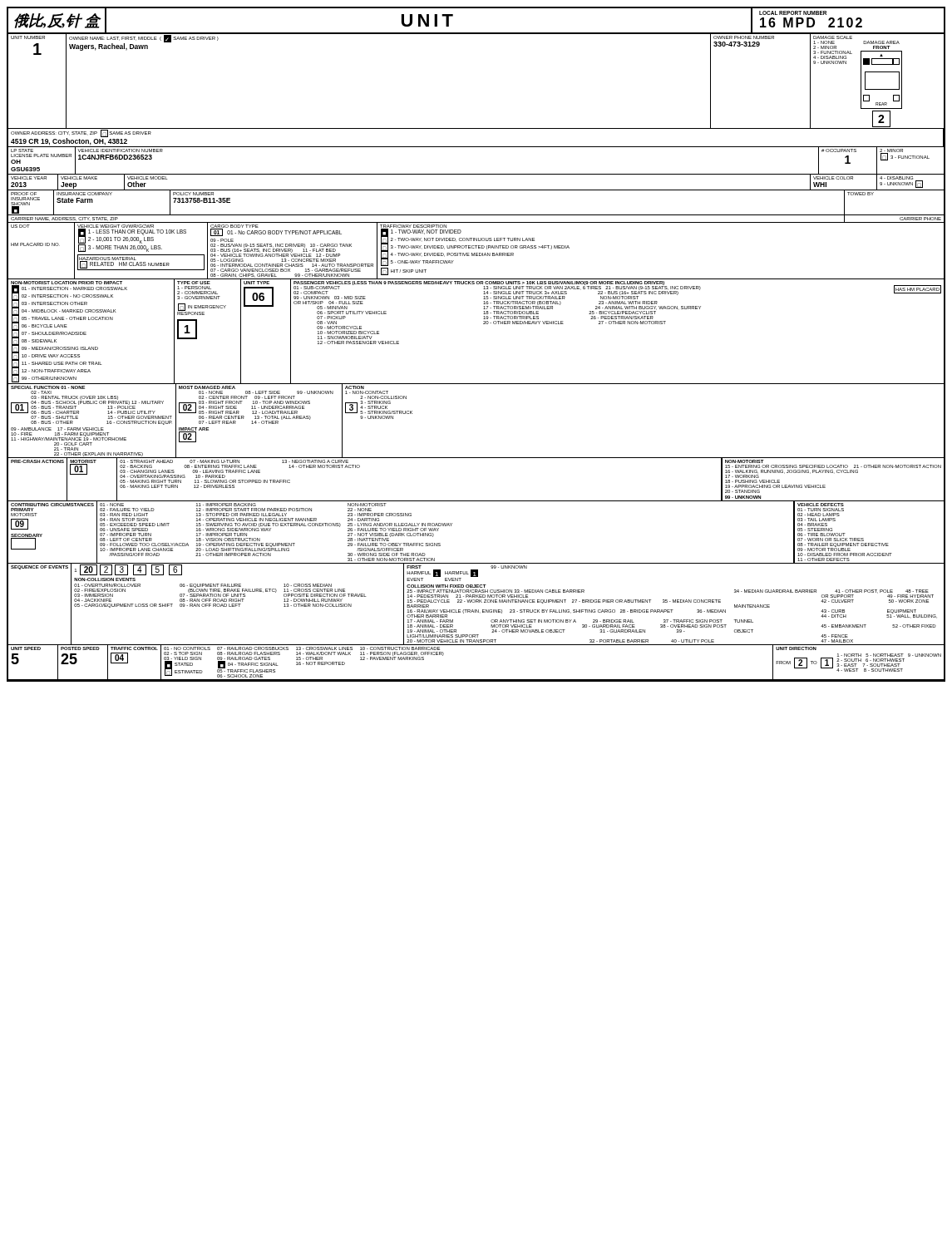Click on the table containing "CONTRIBUTING CIRCUMSTANCES PRIMARY MOTORIST"
Screen dimensions: 1247x952
pyautogui.click(x=476, y=532)
